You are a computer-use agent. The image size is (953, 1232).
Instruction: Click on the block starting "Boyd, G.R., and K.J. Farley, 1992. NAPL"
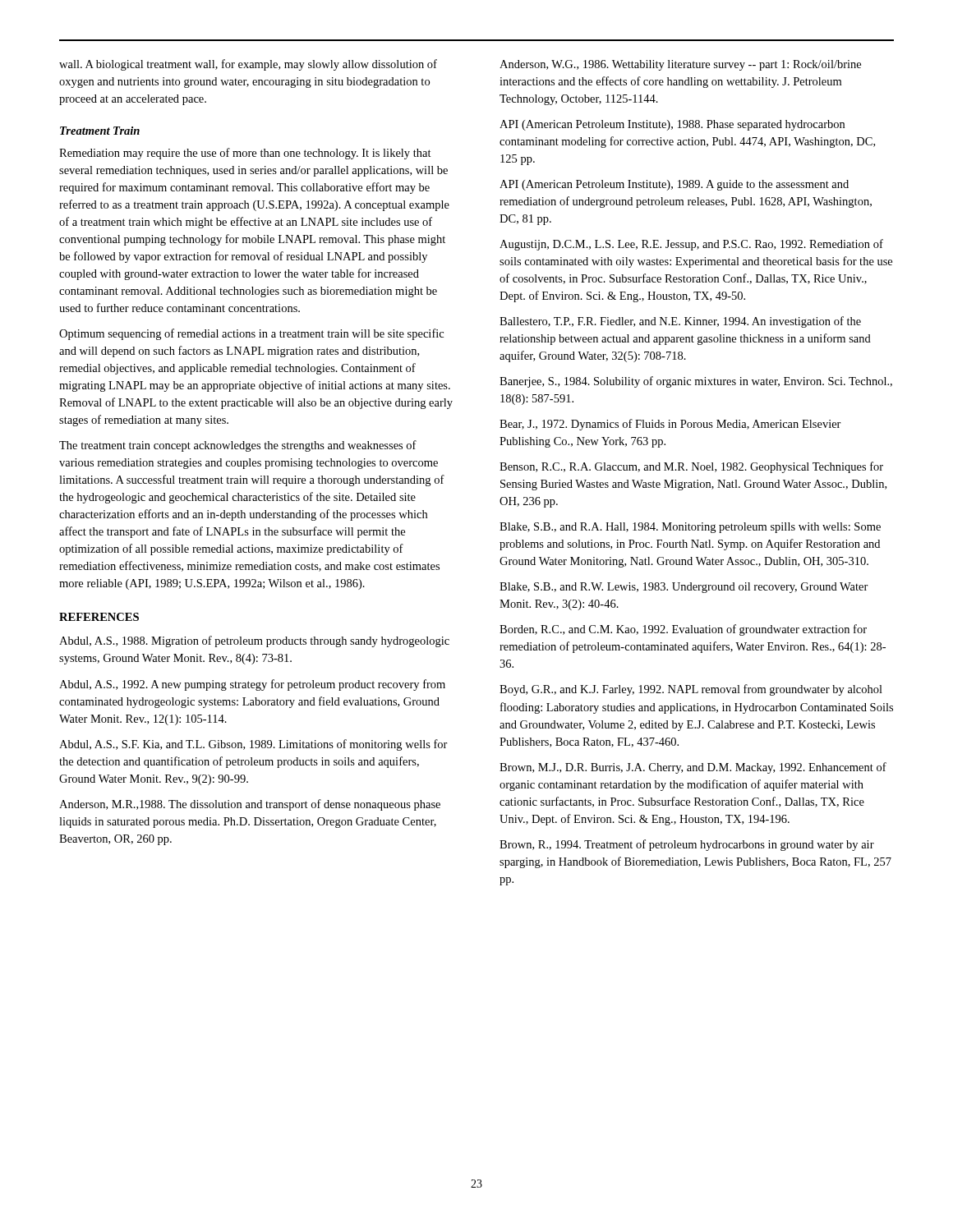click(x=697, y=716)
